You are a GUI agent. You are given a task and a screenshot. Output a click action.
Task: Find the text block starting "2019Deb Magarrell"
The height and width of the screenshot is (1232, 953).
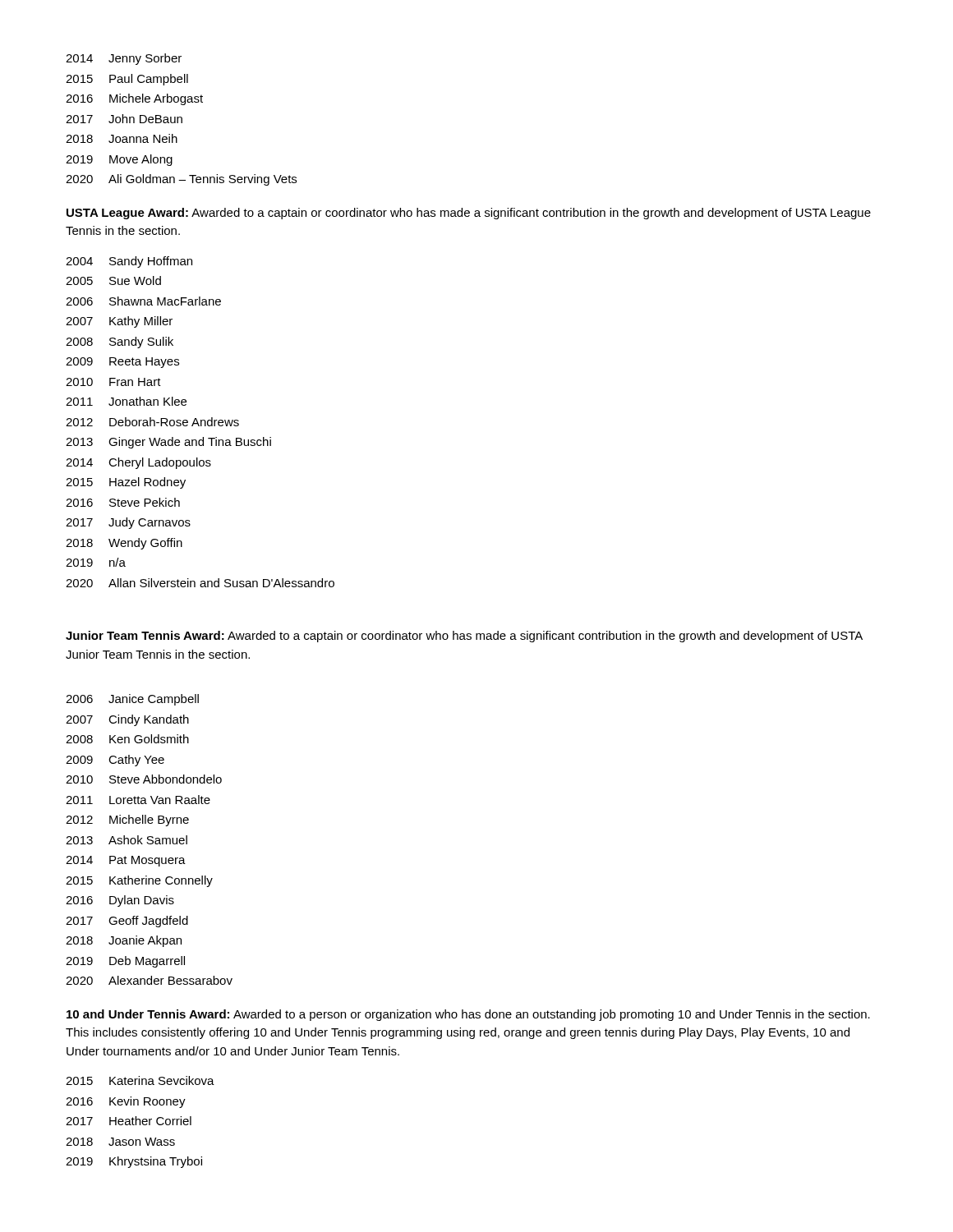click(x=125, y=962)
